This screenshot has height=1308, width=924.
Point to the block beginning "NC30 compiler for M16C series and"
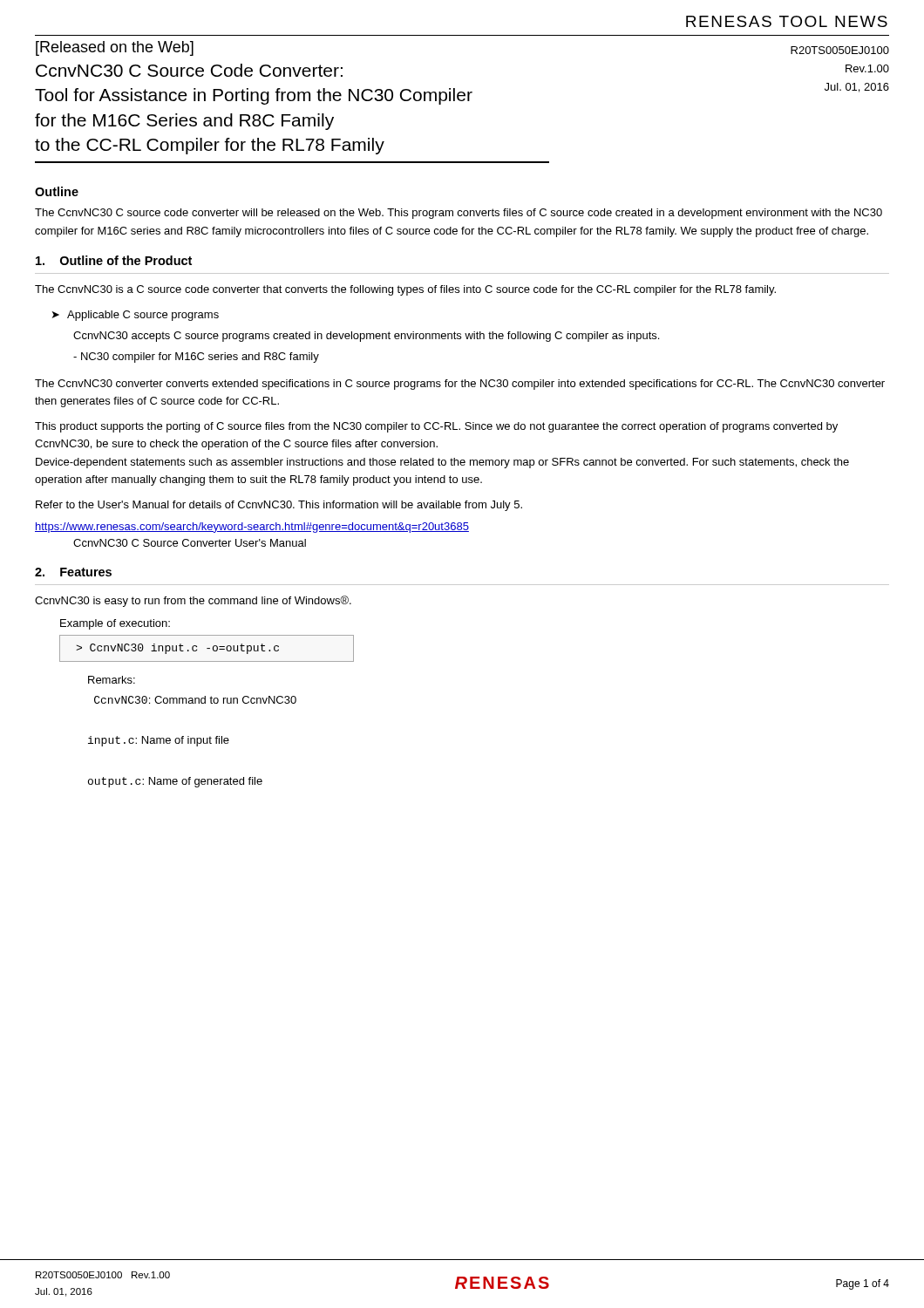(196, 356)
